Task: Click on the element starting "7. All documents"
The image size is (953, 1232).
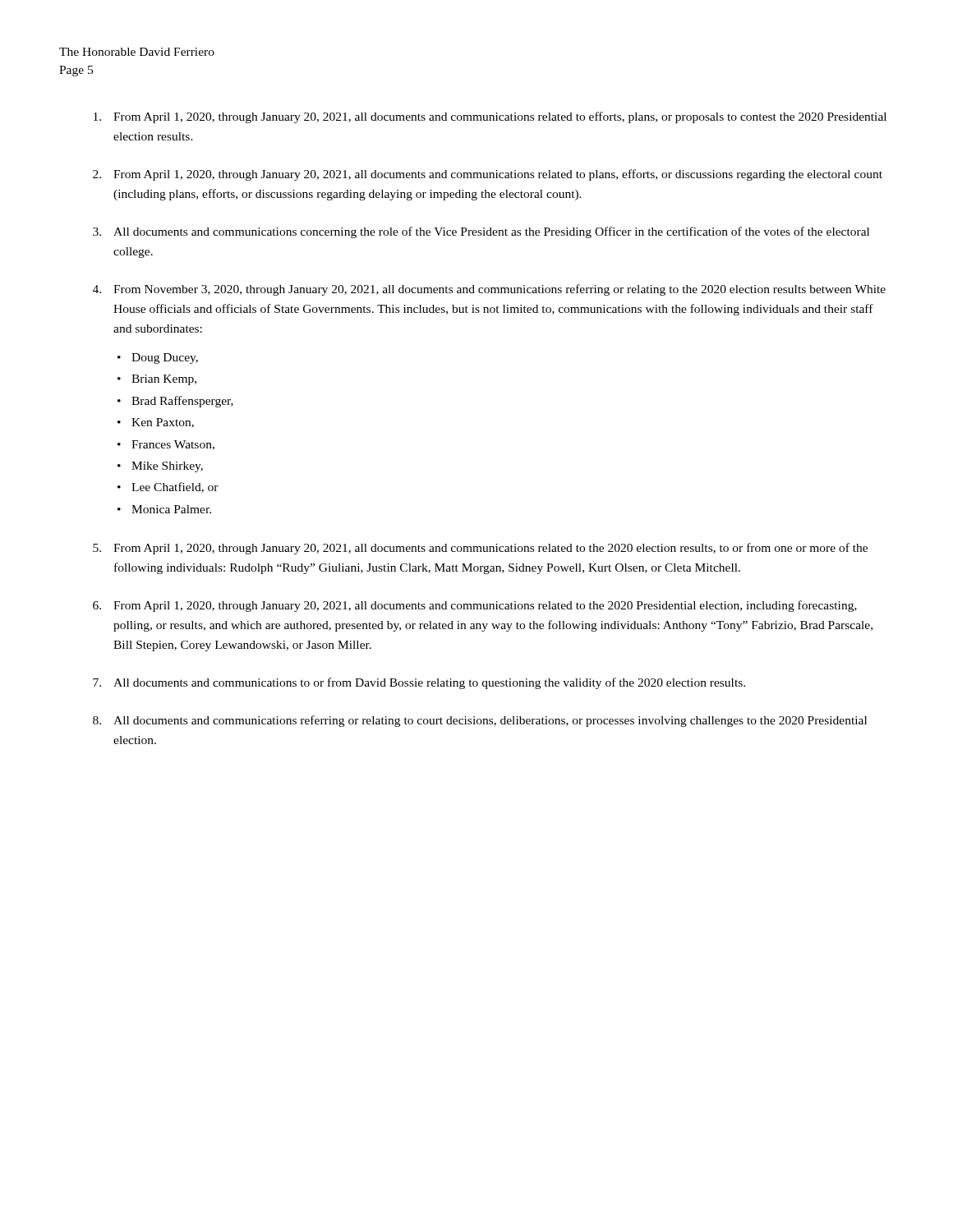Action: point(476,683)
